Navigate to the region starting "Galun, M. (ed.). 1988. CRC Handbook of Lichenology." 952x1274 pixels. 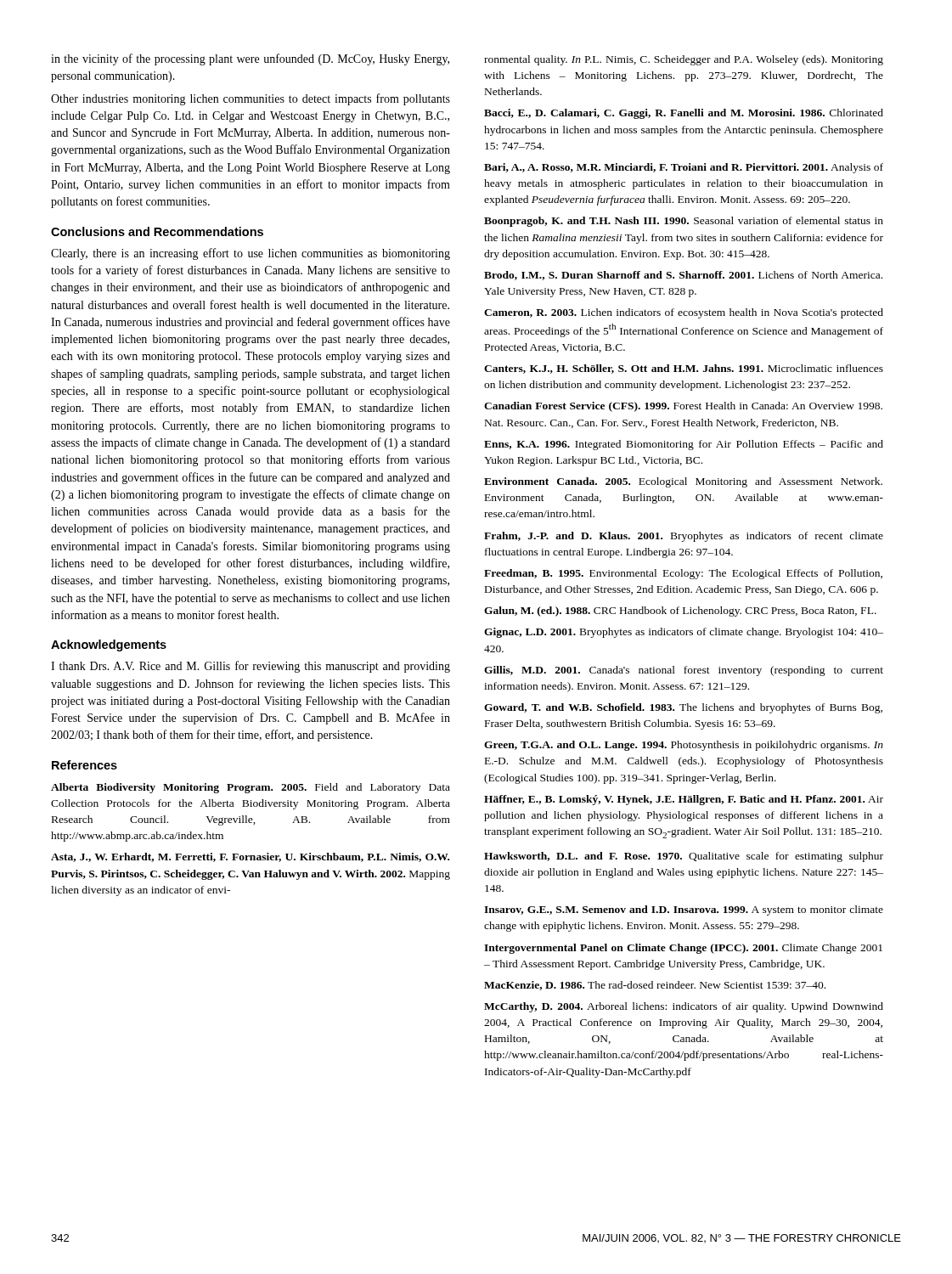(x=684, y=611)
